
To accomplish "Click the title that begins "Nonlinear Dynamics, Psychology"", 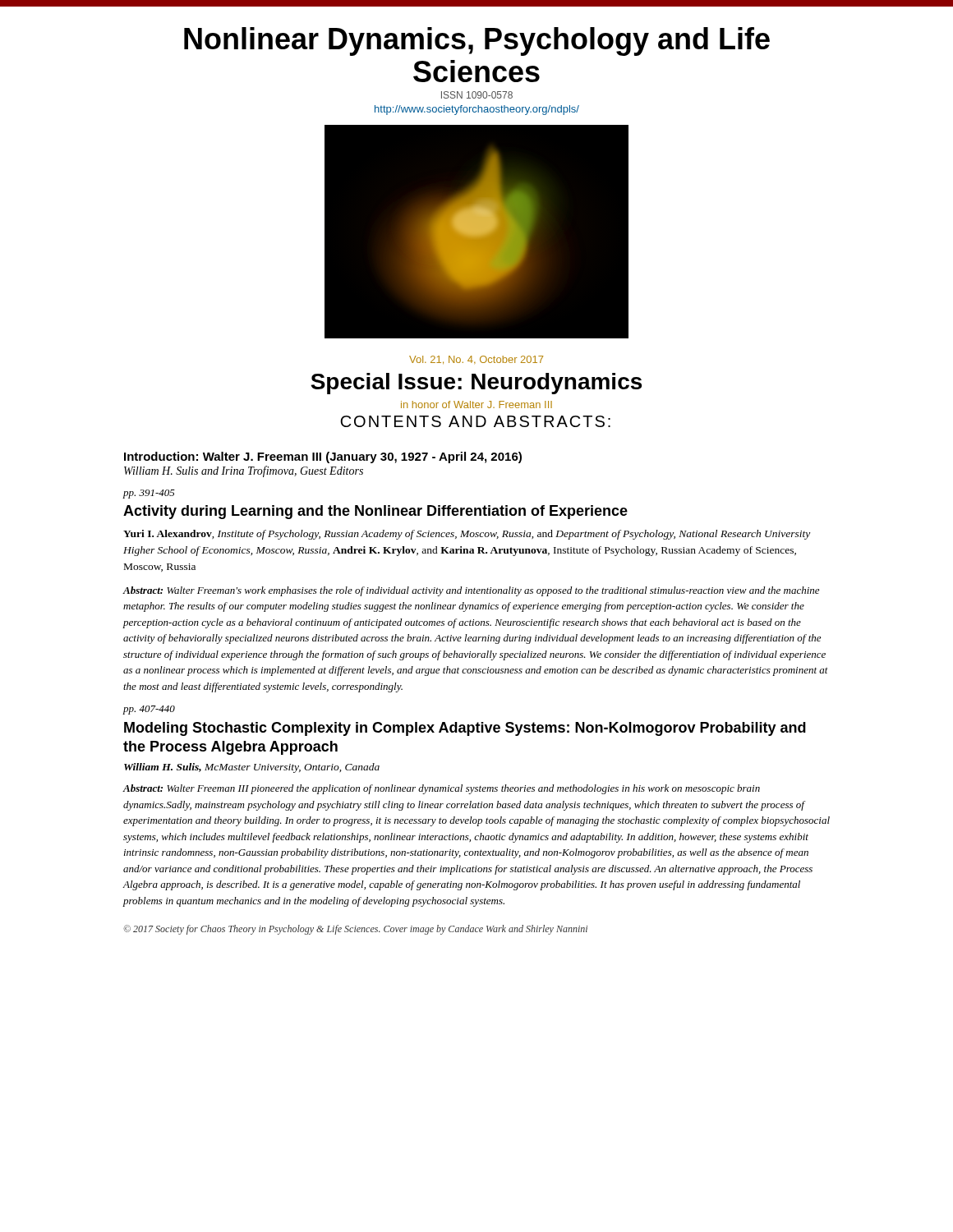I will coord(476,56).
